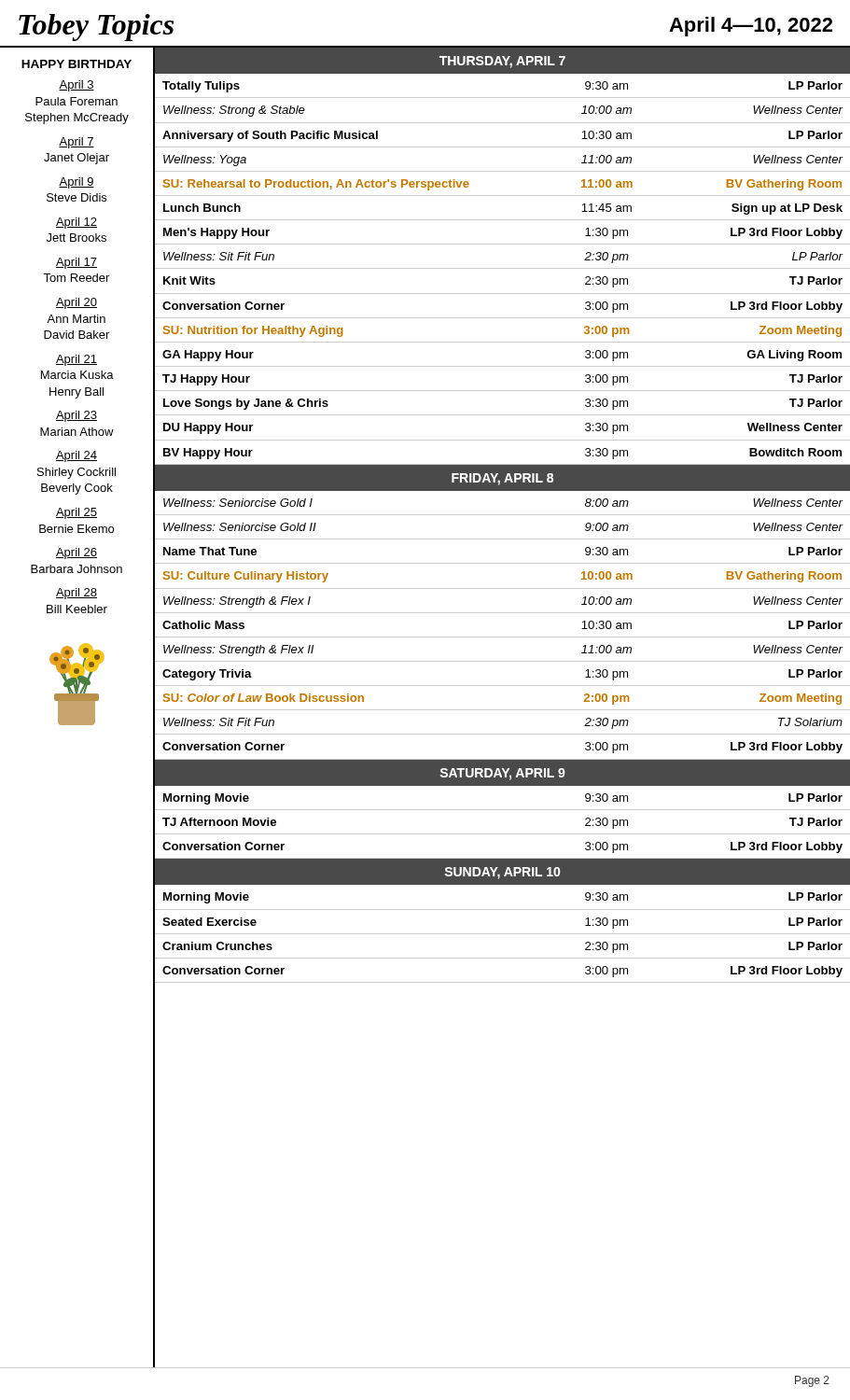Locate the photo
The height and width of the screenshot is (1400, 850).
(76, 680)
